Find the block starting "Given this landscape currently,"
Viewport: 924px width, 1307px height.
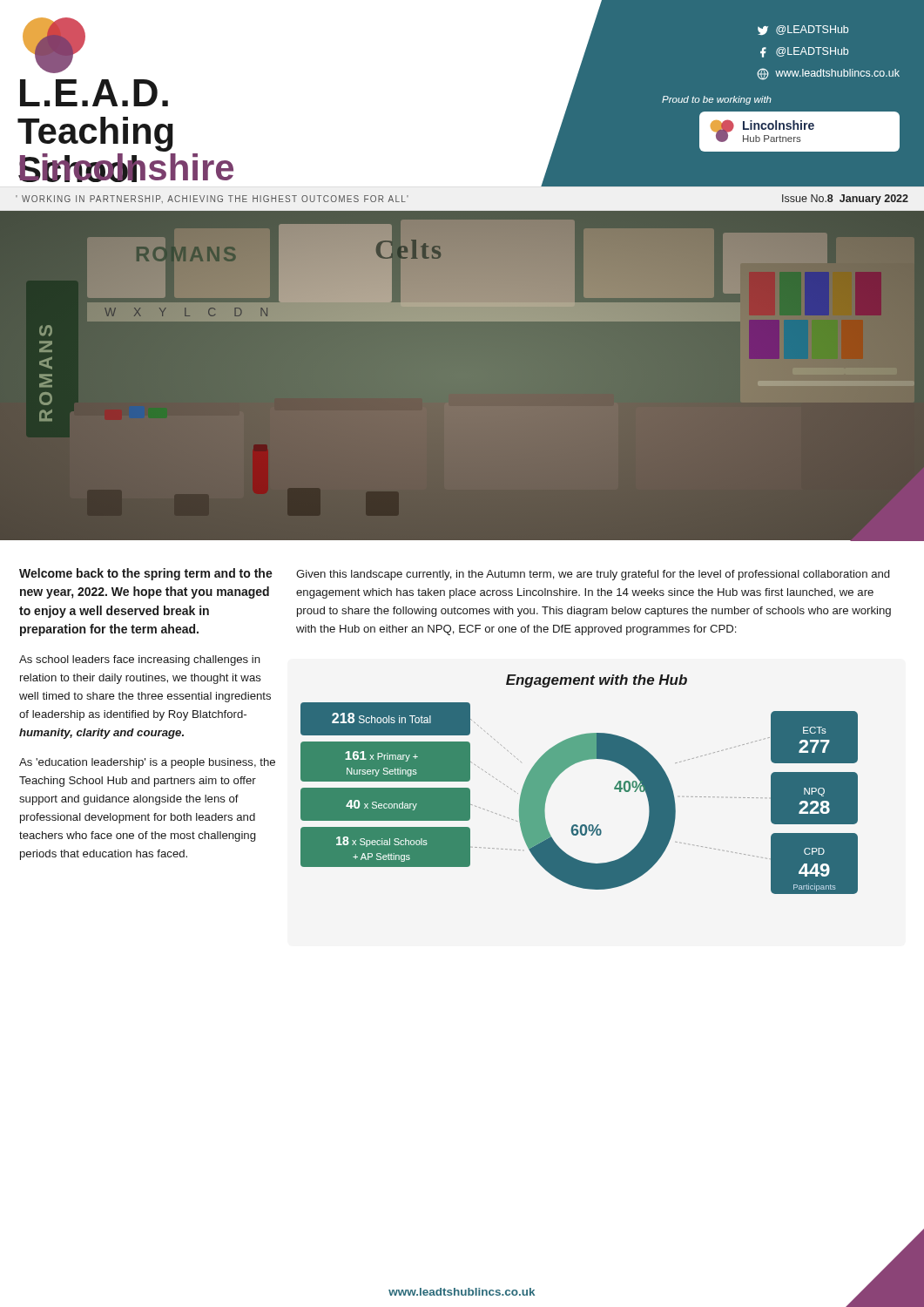point(601,601)
